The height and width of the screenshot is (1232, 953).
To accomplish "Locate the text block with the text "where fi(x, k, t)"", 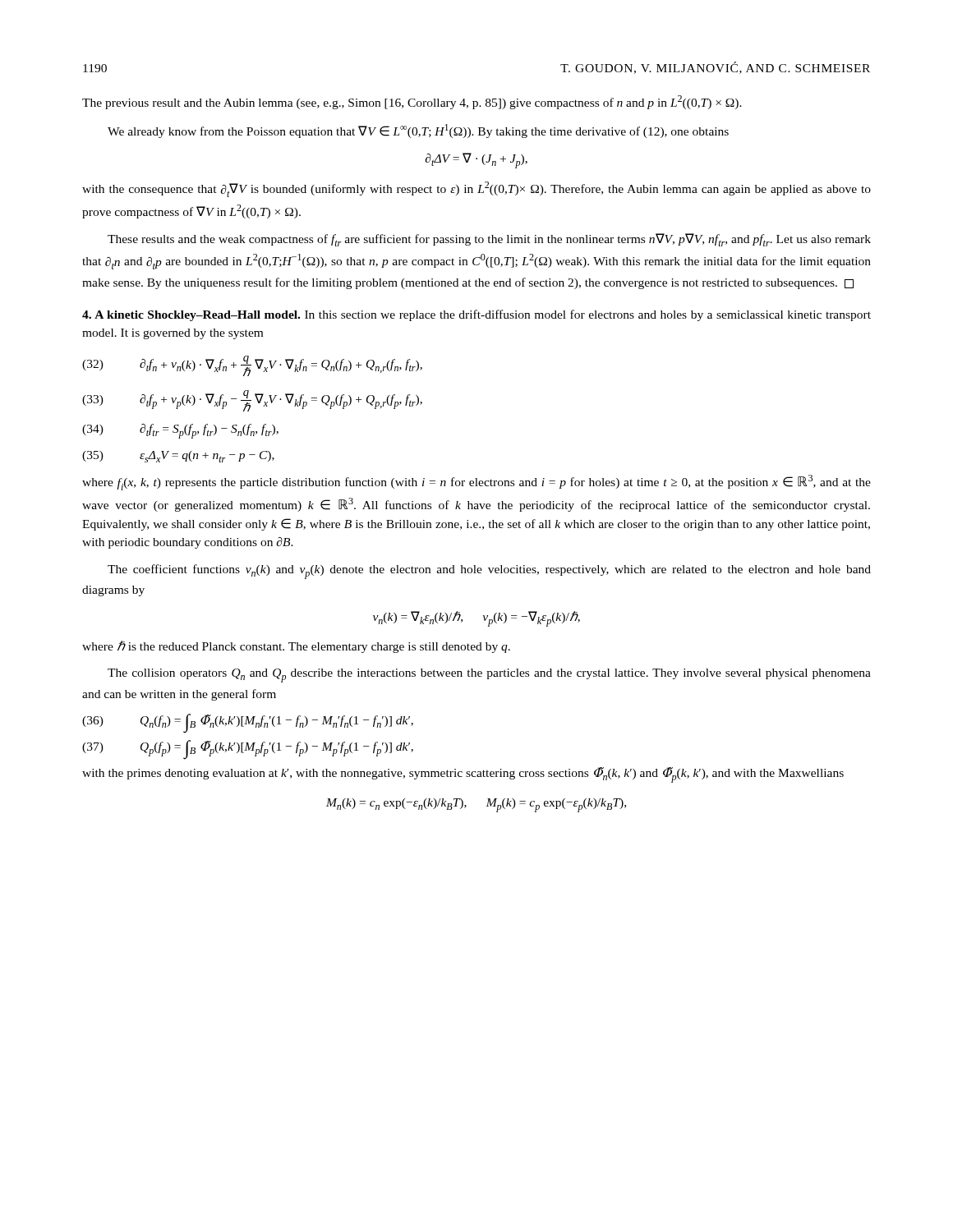I will (476, 536).
